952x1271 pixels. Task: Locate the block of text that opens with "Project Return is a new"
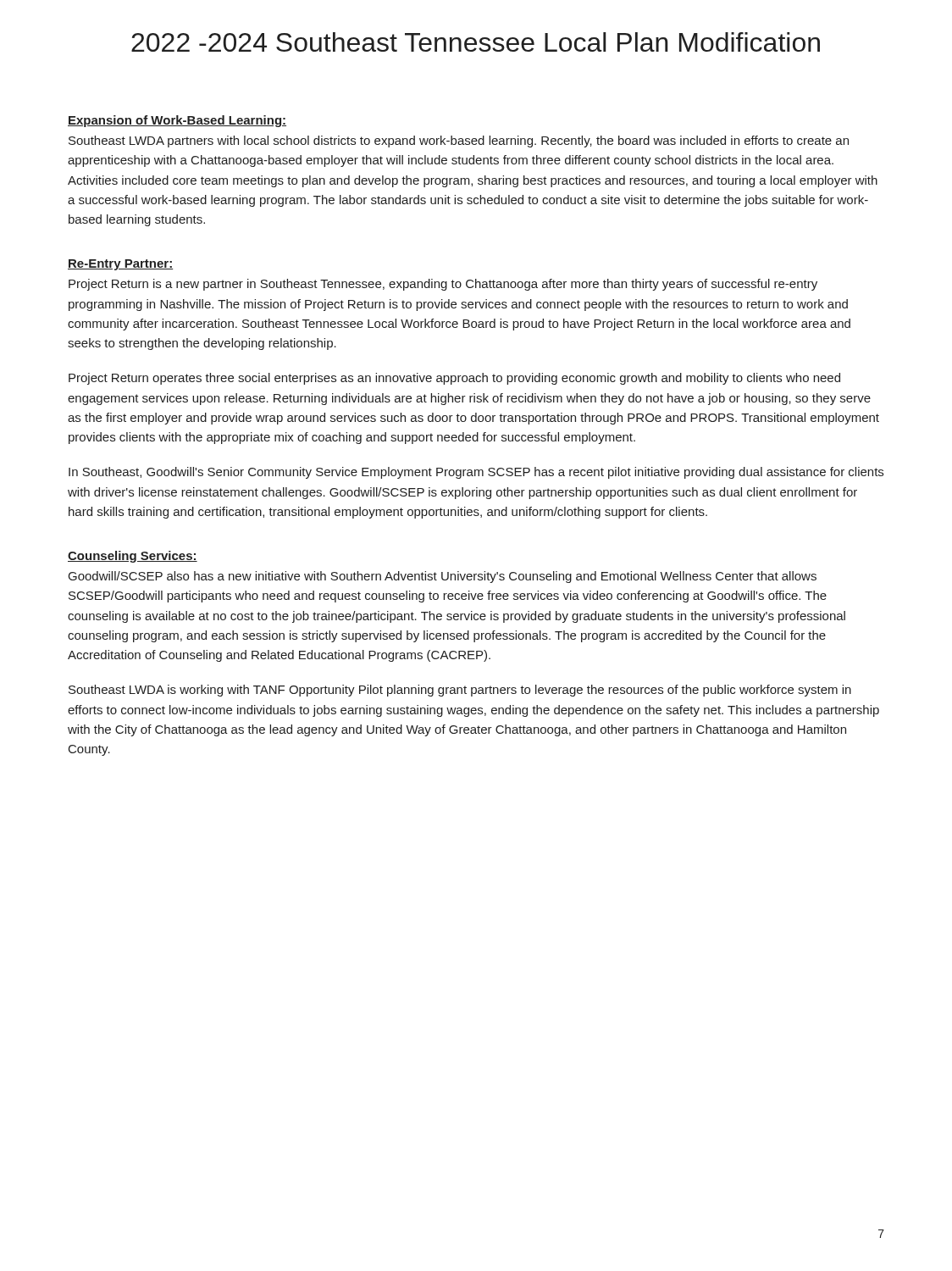[x=459, y=313]
